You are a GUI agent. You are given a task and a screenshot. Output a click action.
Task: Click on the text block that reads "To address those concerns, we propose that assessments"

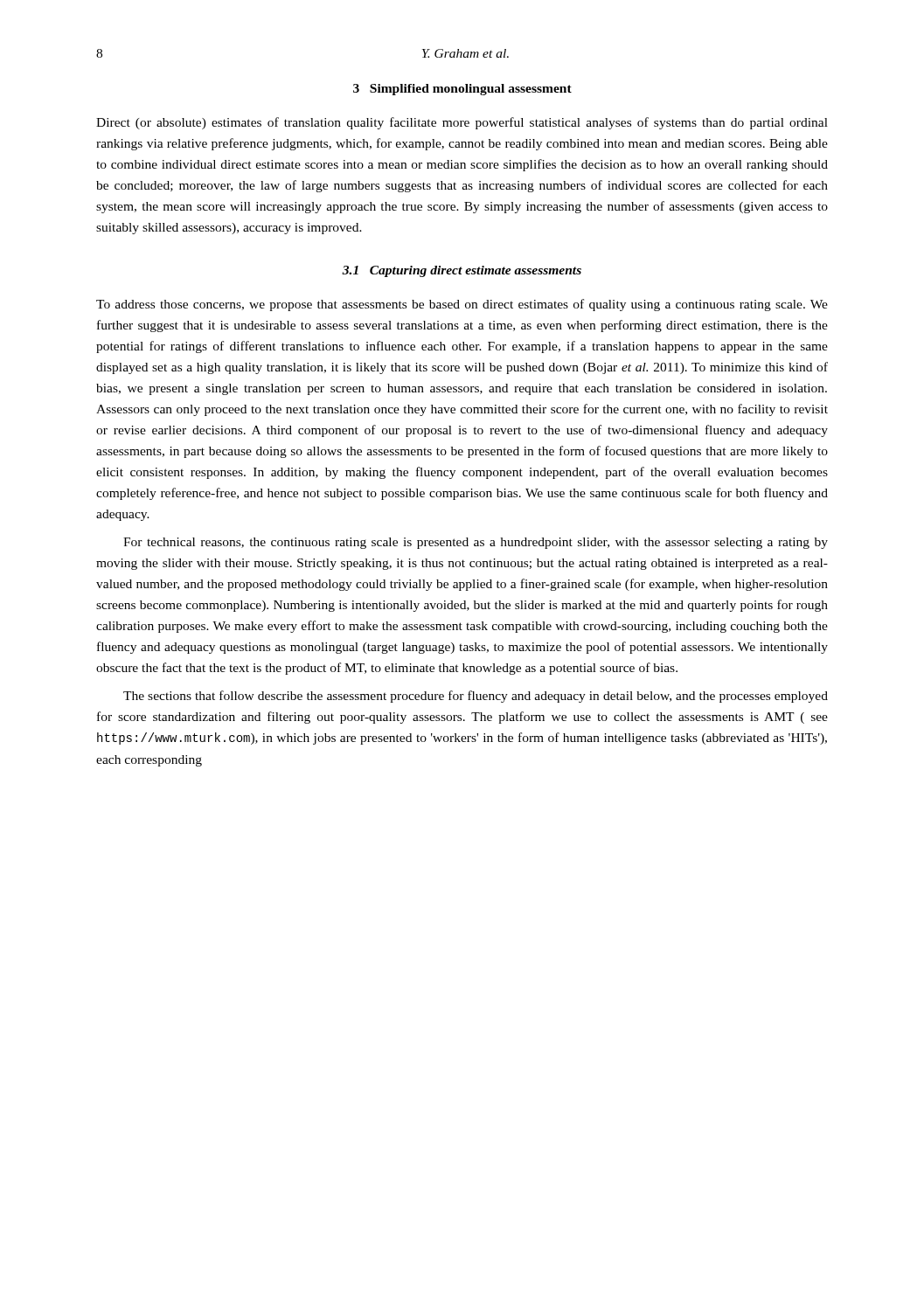pos(462,409)
